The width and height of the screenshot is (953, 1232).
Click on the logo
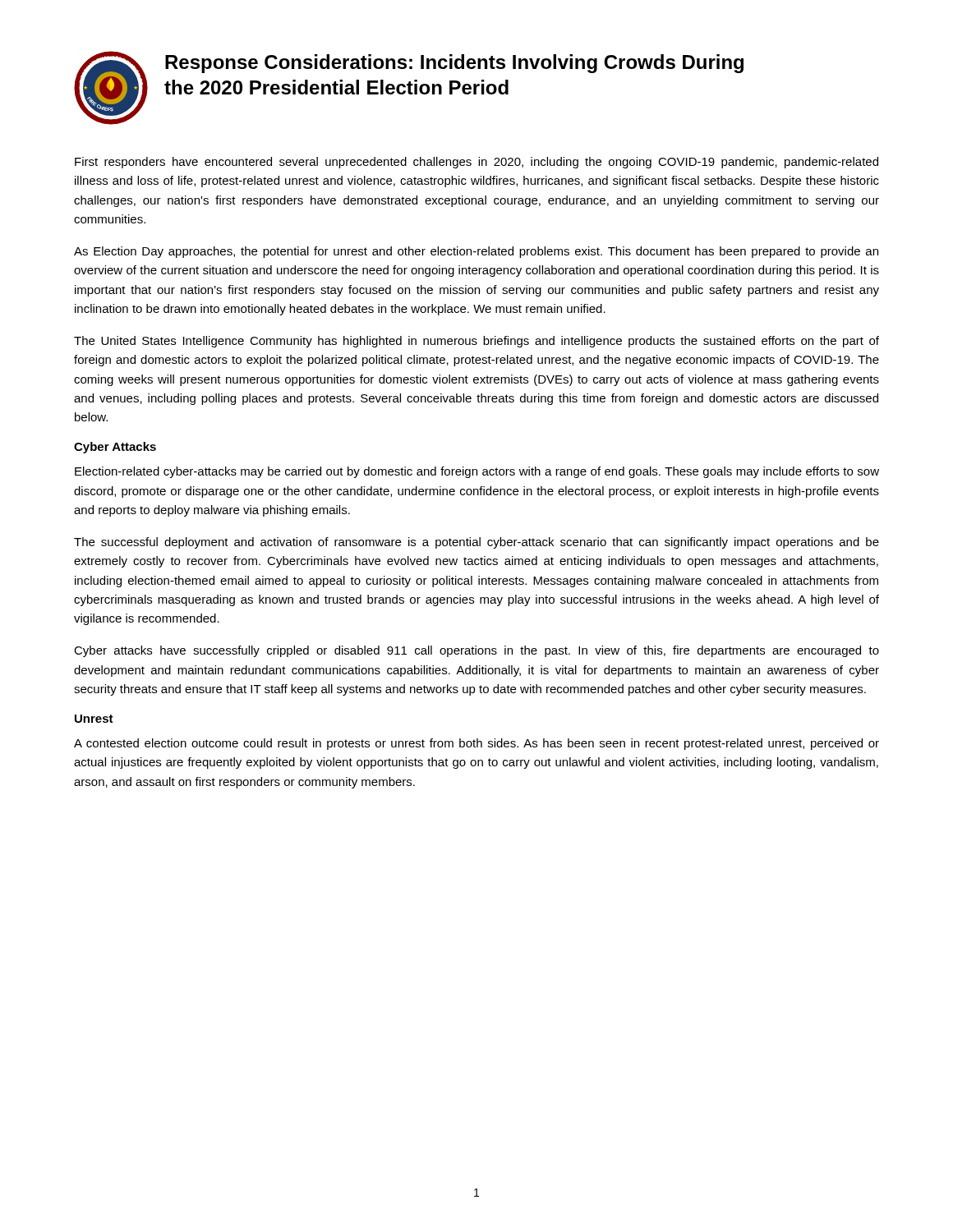[111, 89]
